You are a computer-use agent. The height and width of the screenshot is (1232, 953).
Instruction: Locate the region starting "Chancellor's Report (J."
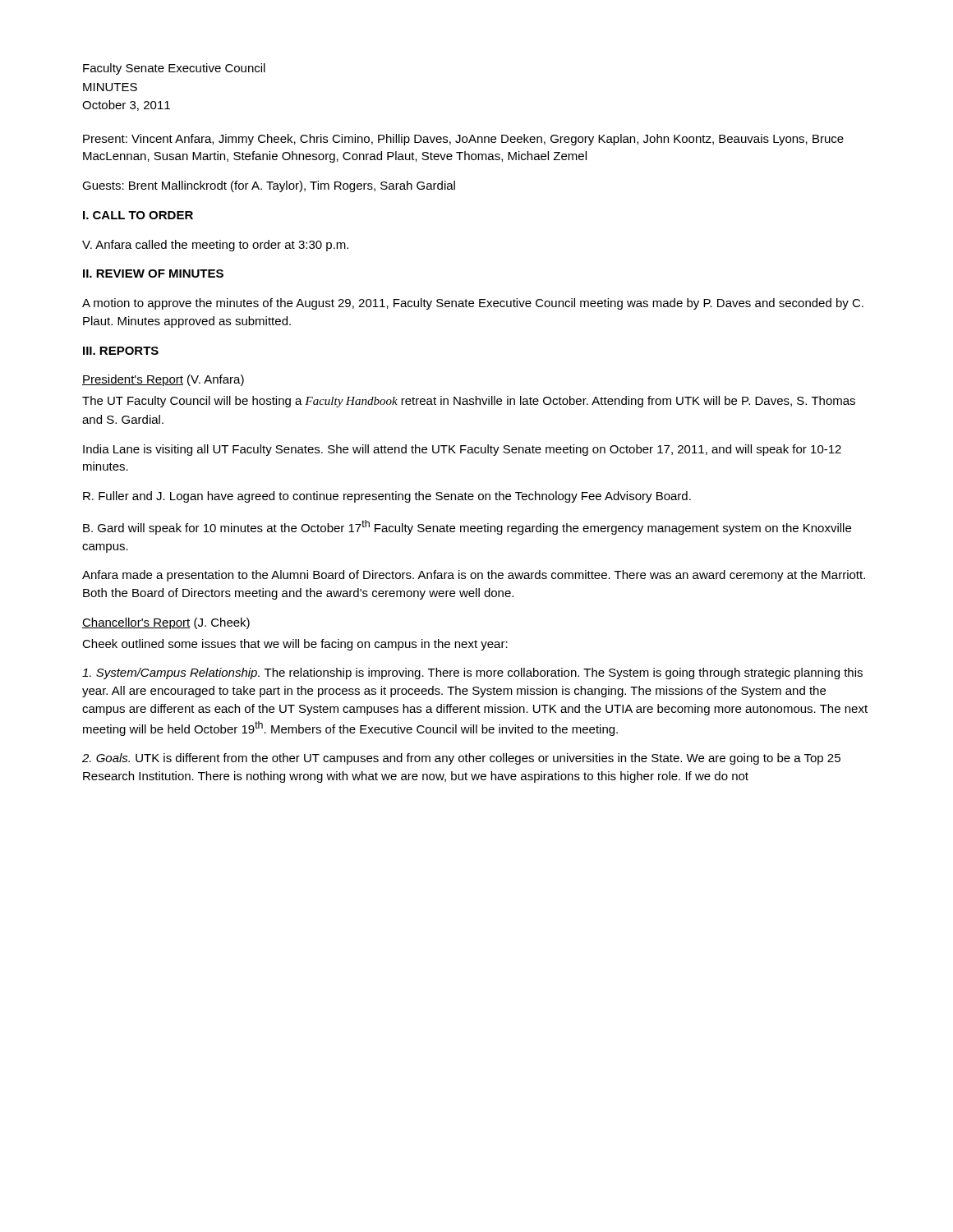(x=166, y=623)
